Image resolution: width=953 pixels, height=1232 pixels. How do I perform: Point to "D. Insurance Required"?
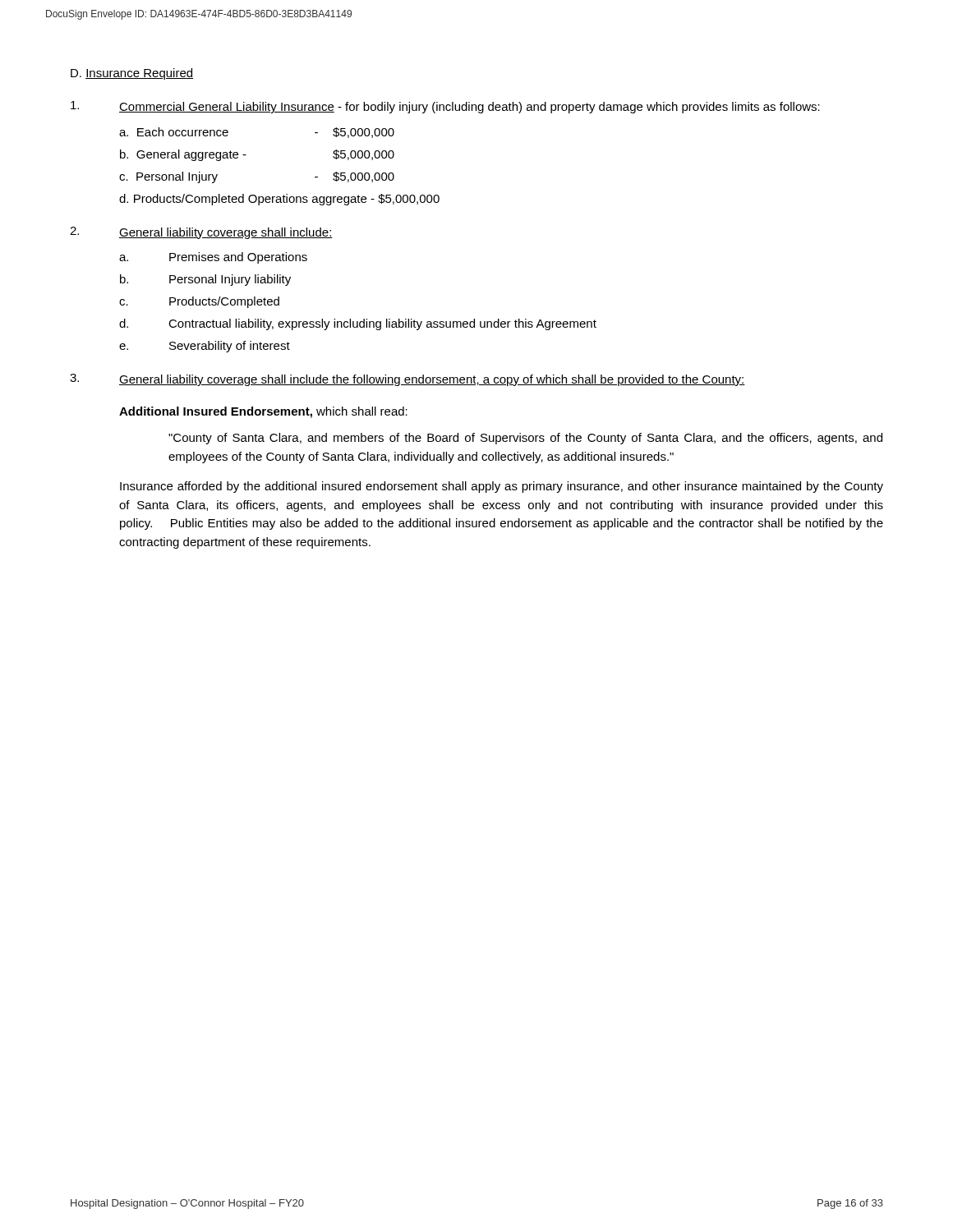132,73
